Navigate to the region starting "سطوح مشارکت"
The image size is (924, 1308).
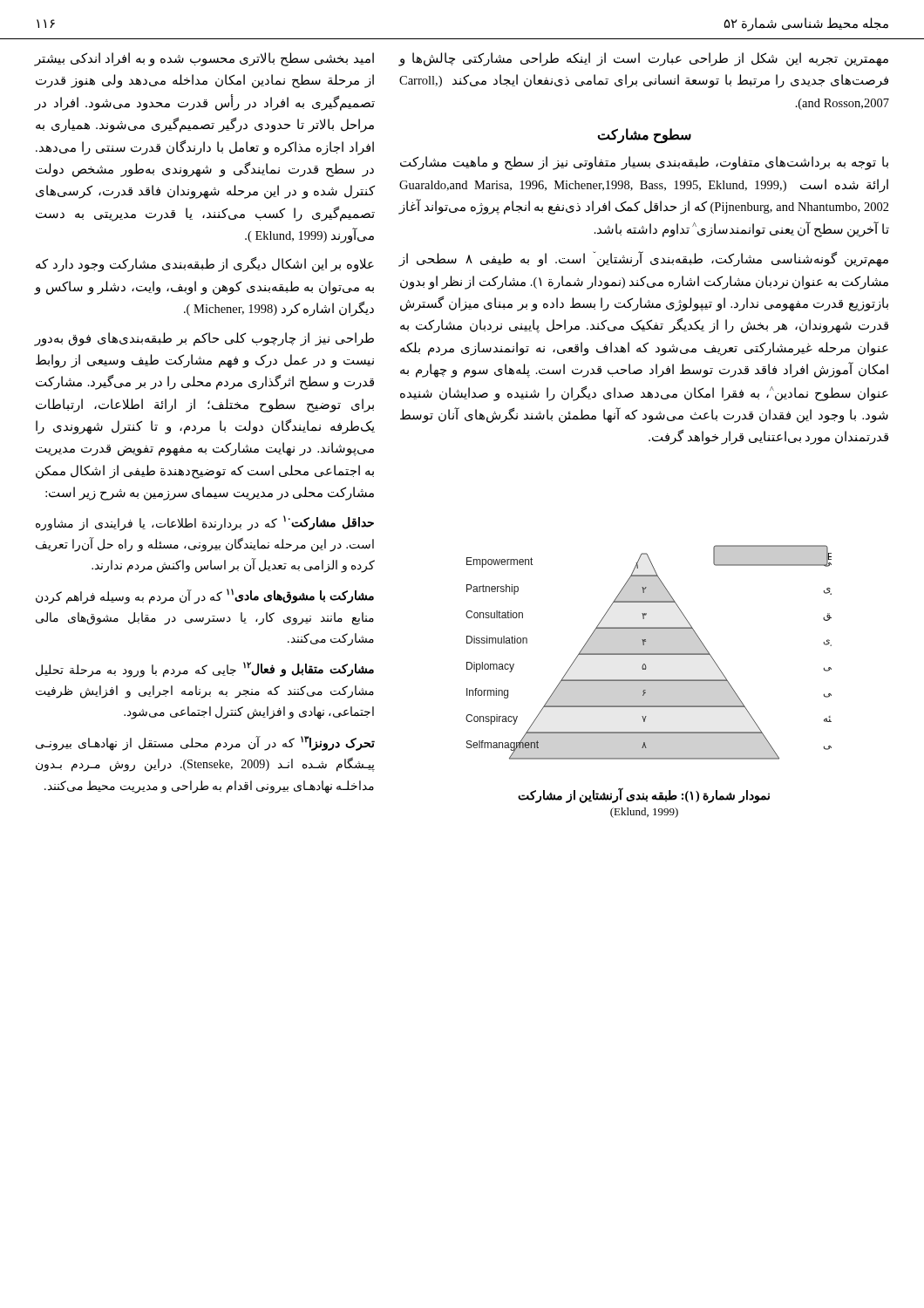point(644,135)
